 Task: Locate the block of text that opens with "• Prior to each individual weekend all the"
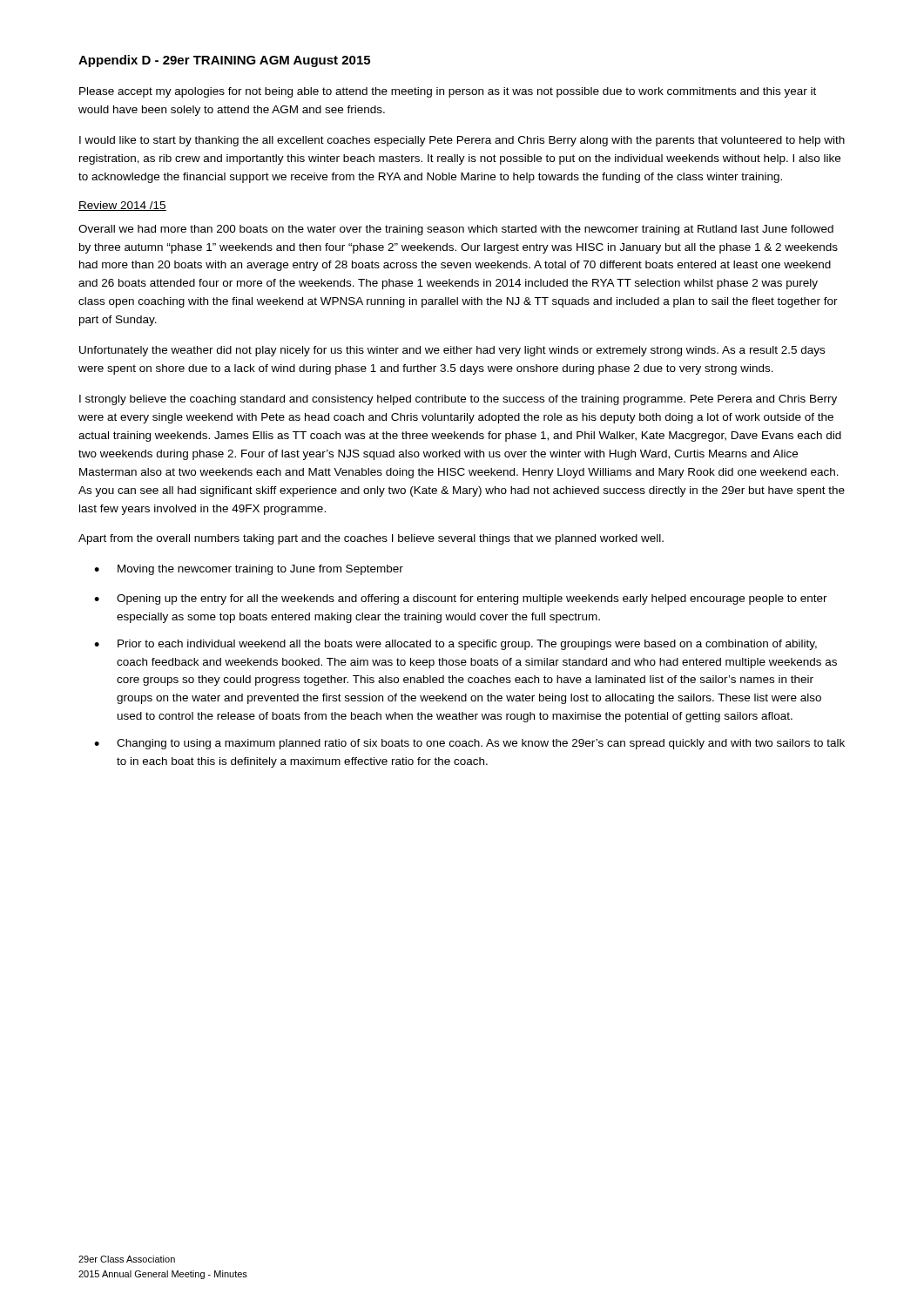pyautogui.click(x=470, y=680)
